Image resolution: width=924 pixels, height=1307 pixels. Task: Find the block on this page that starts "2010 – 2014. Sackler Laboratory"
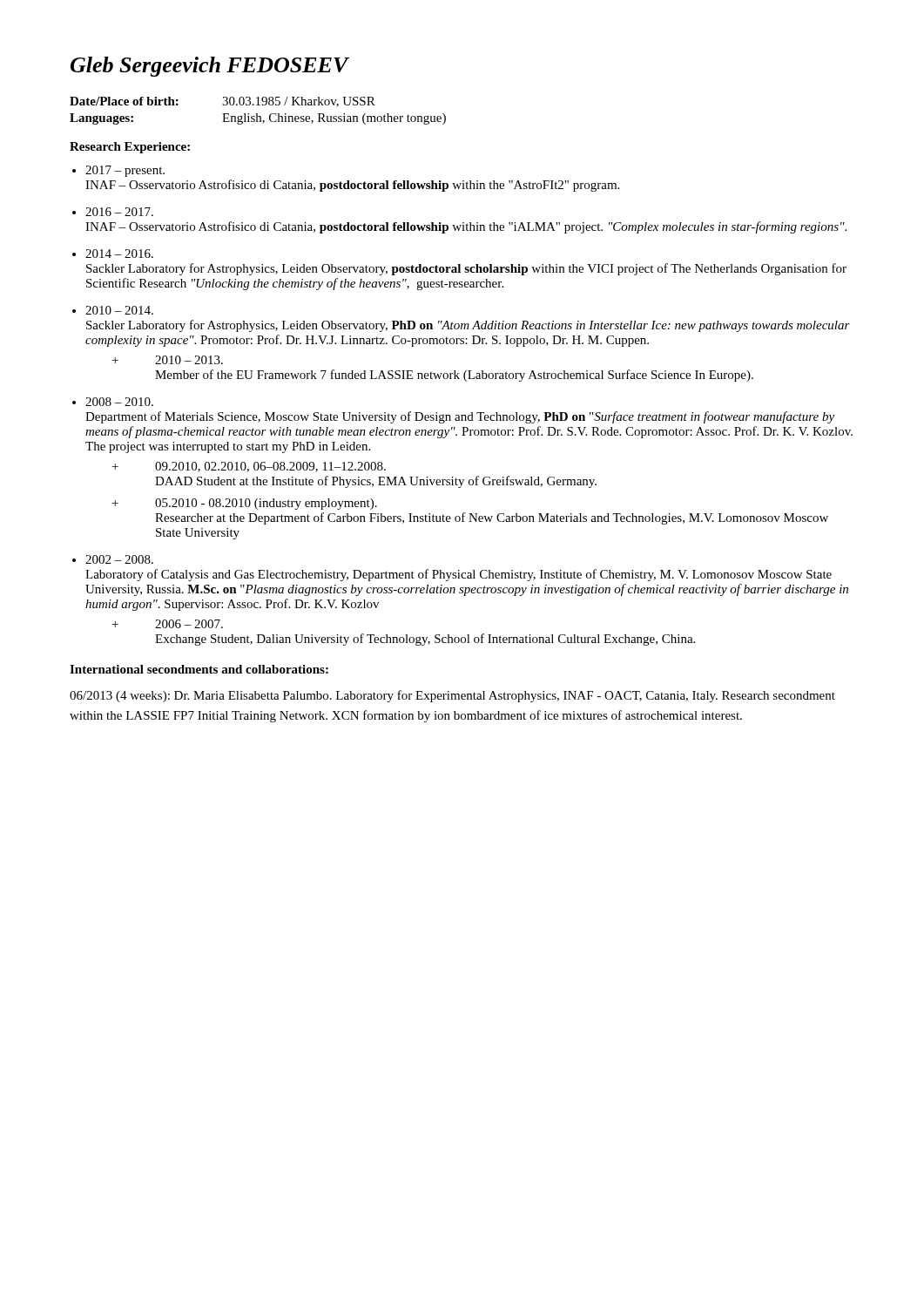pyautogui.click(x=470, y=343)
